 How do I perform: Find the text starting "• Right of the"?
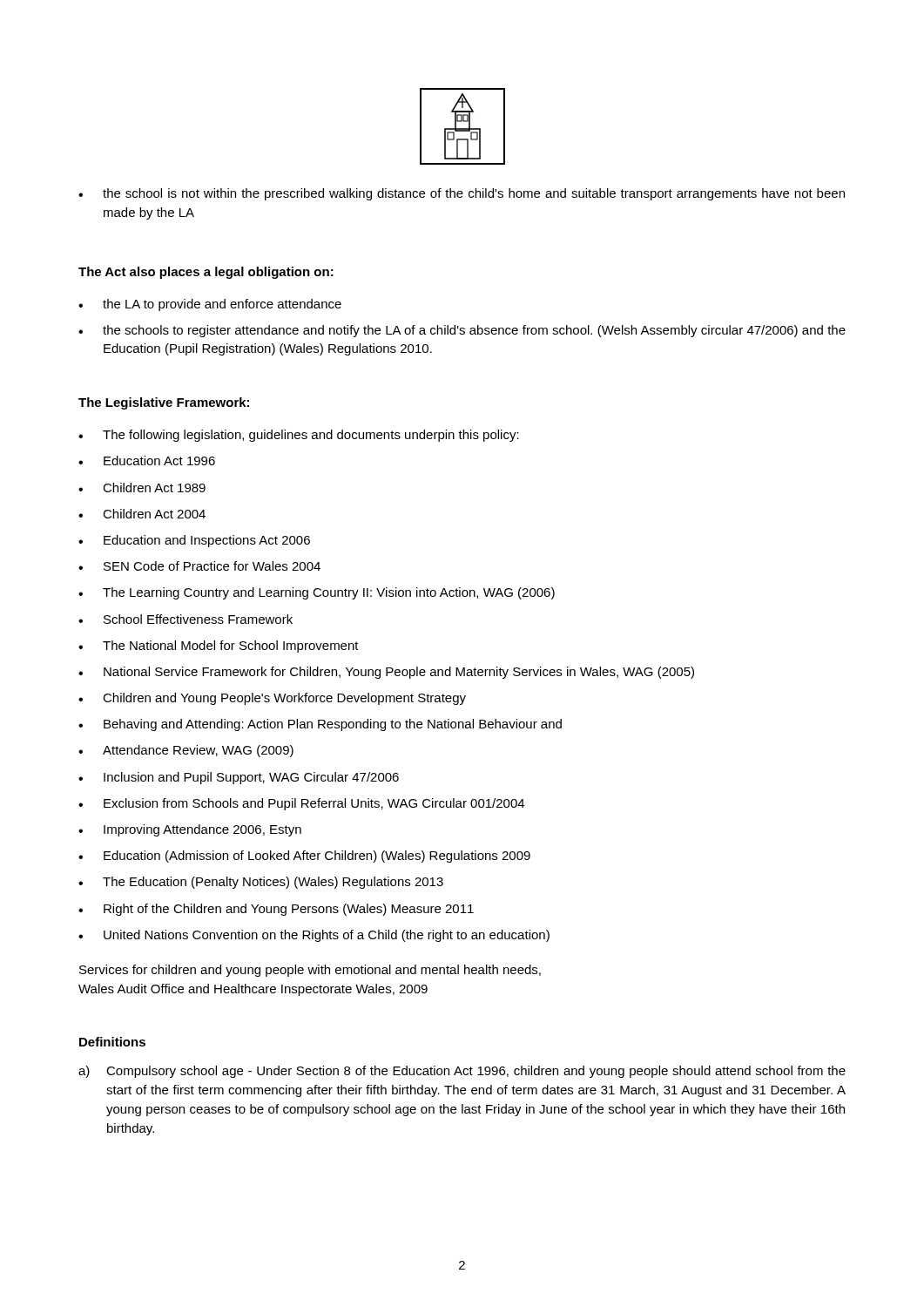(462, 909)
